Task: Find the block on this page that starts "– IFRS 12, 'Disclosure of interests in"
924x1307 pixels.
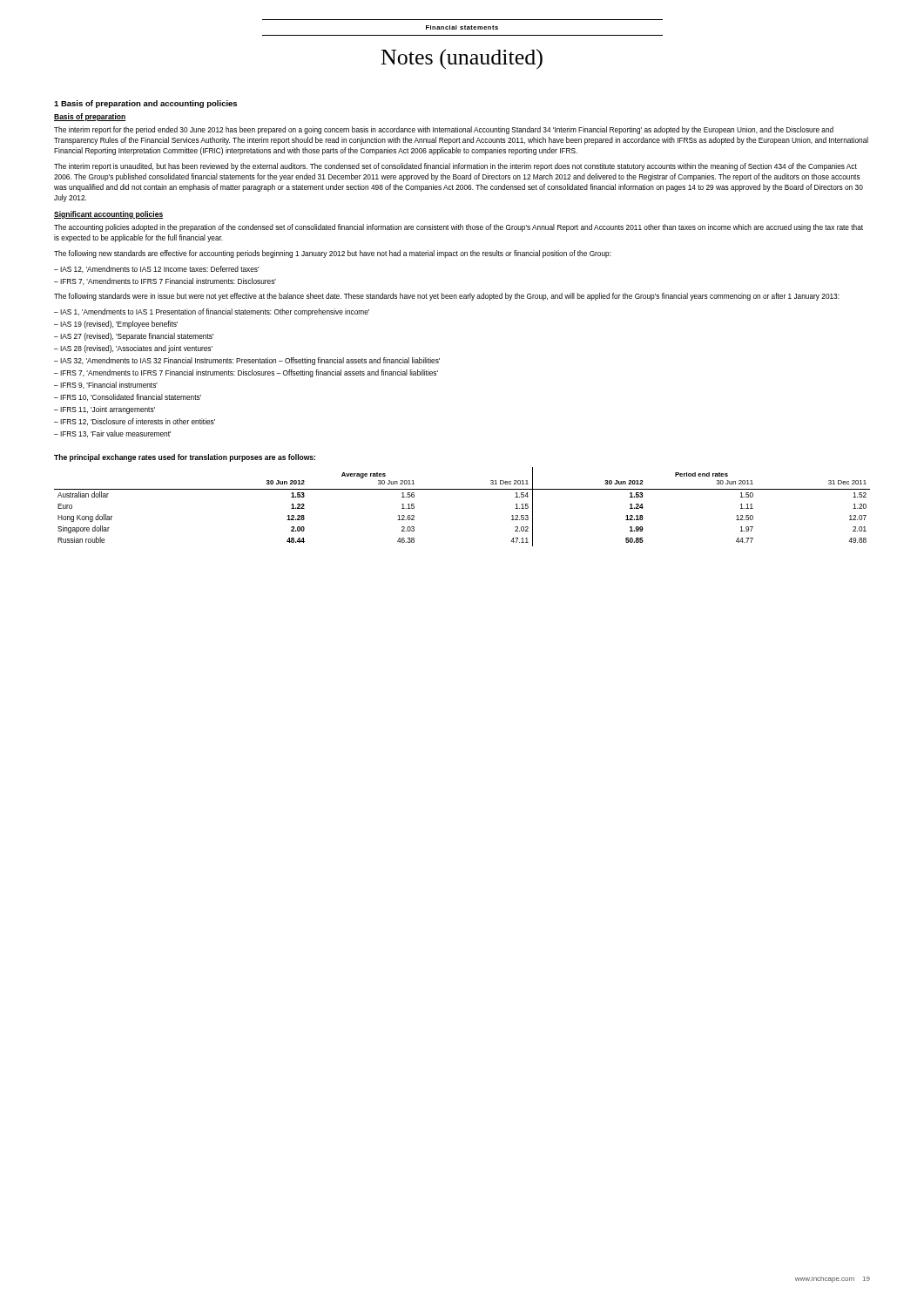Action: coord(135,422)
